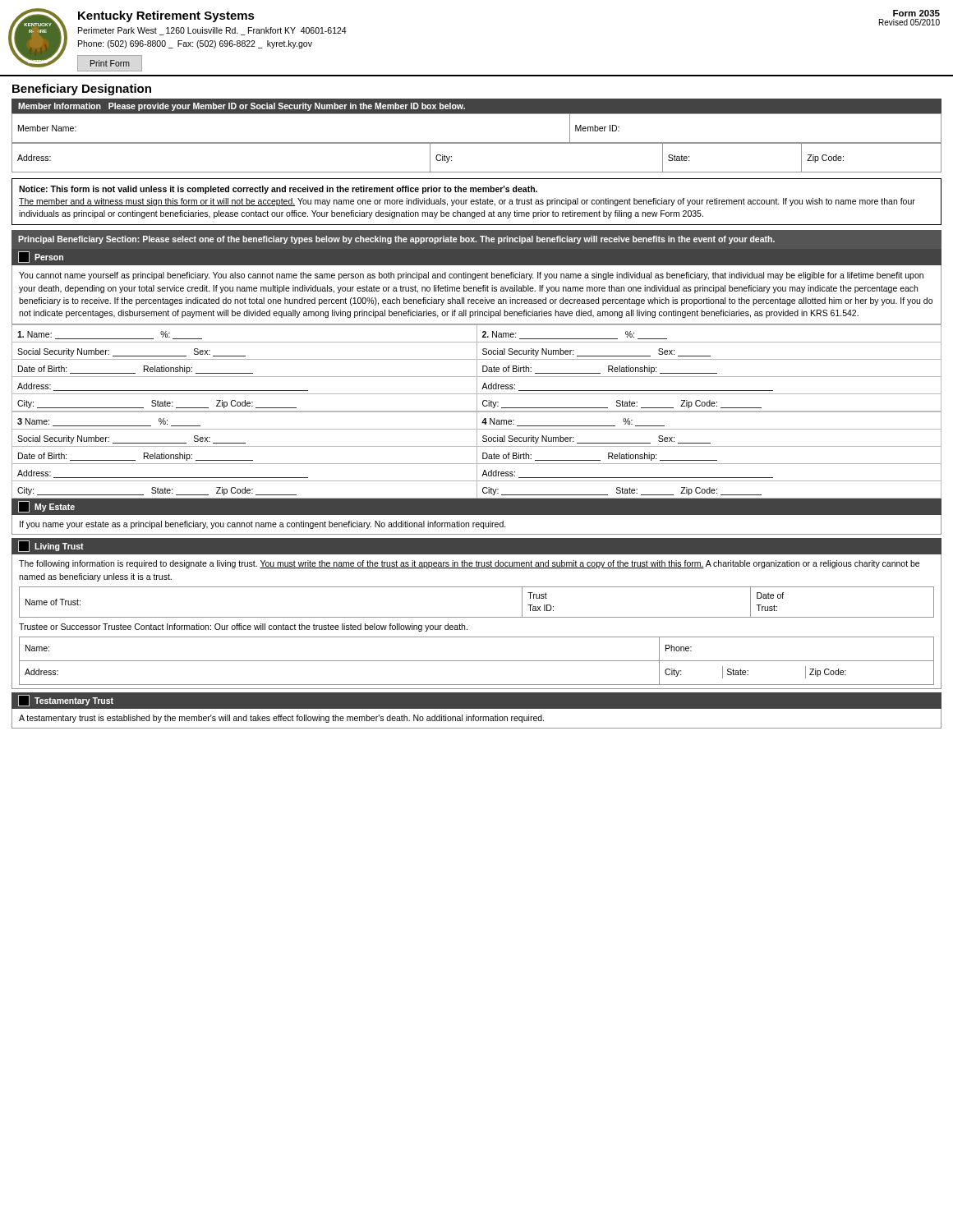
Task: Point to the section header beginning "Principal Beneficiary Section: Please select one"
Action: [397, 239]
